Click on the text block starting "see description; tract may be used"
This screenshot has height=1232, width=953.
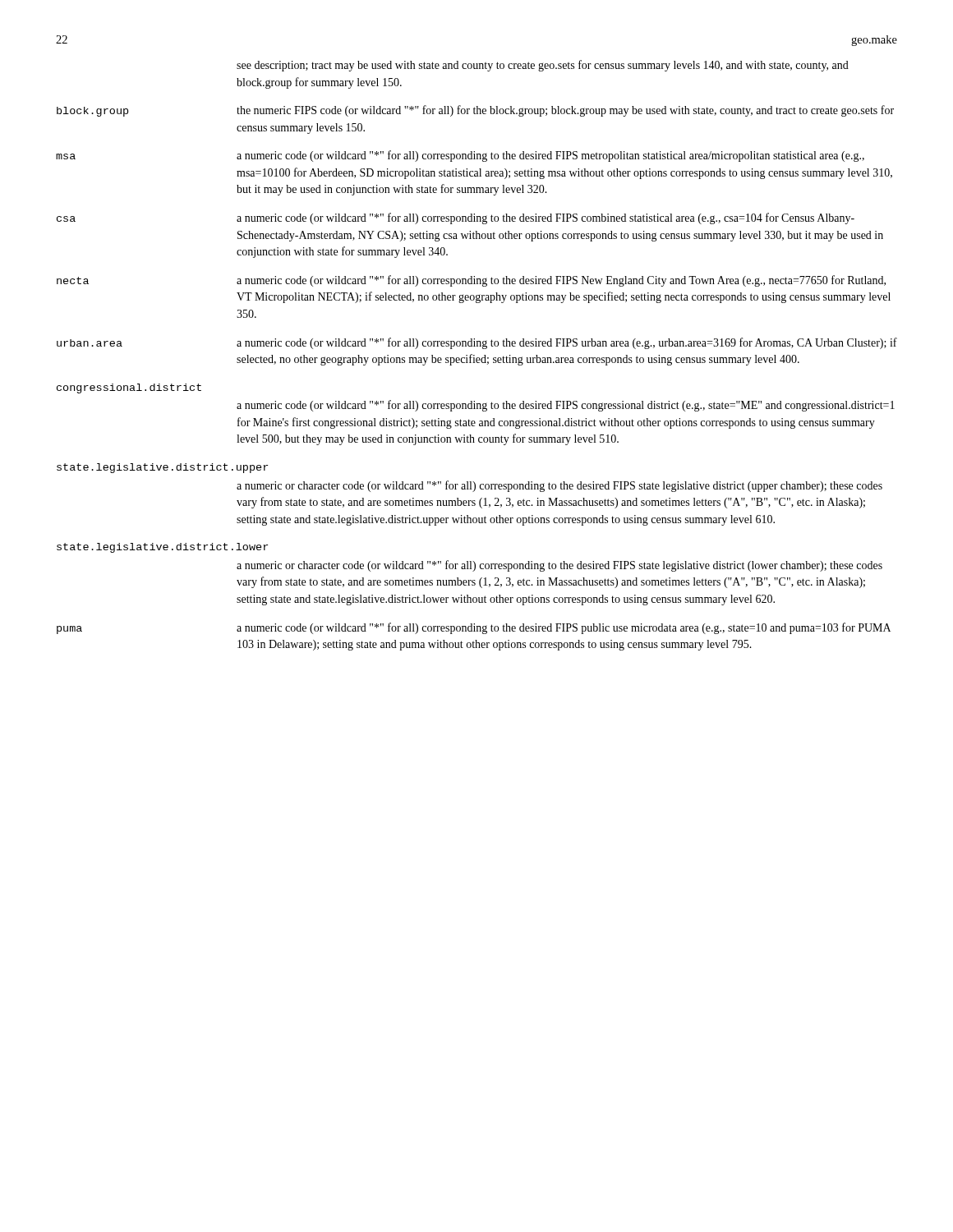coord(543,74)
